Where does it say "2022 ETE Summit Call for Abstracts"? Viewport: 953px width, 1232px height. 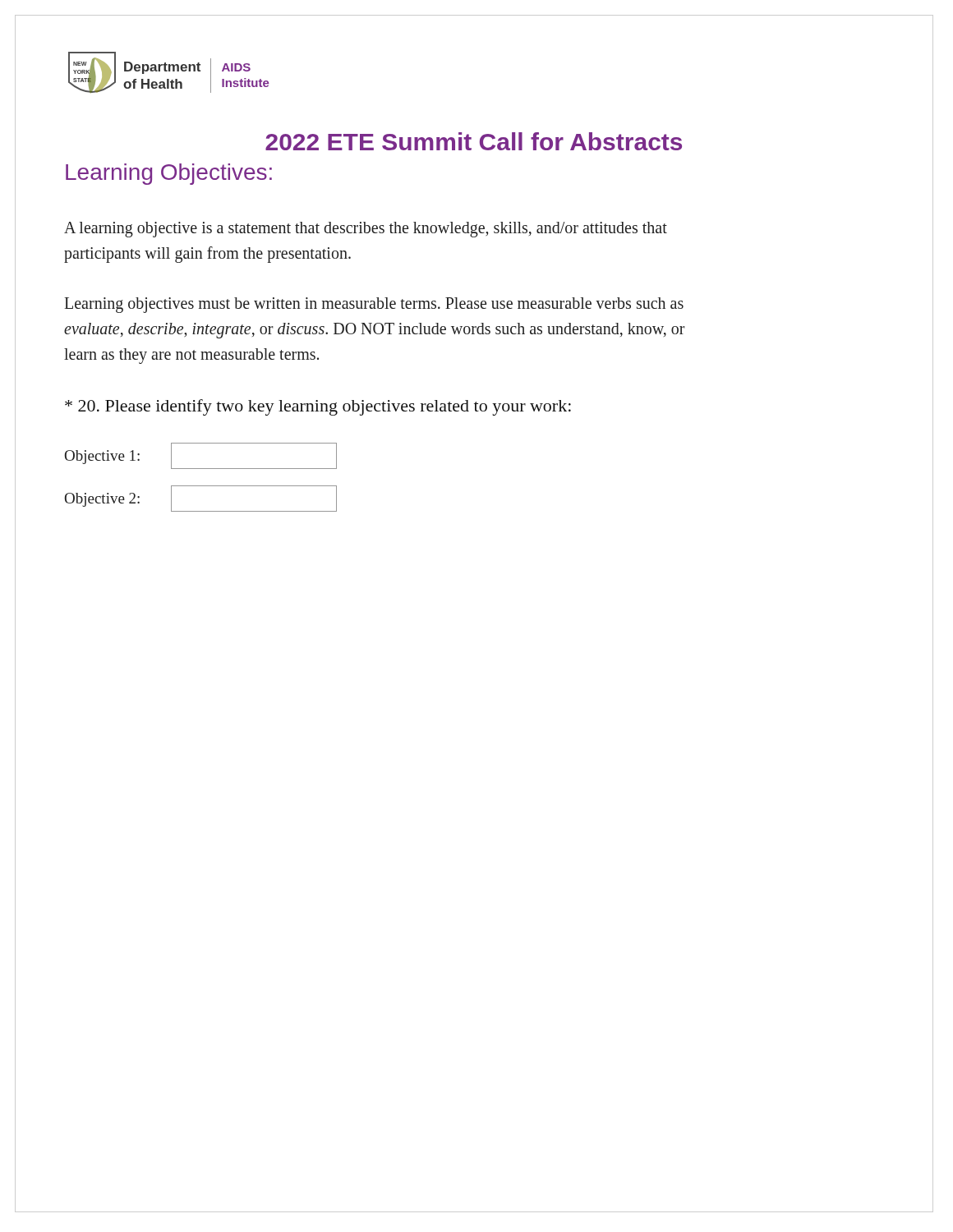pyautogui.click(x=474, y=142)
